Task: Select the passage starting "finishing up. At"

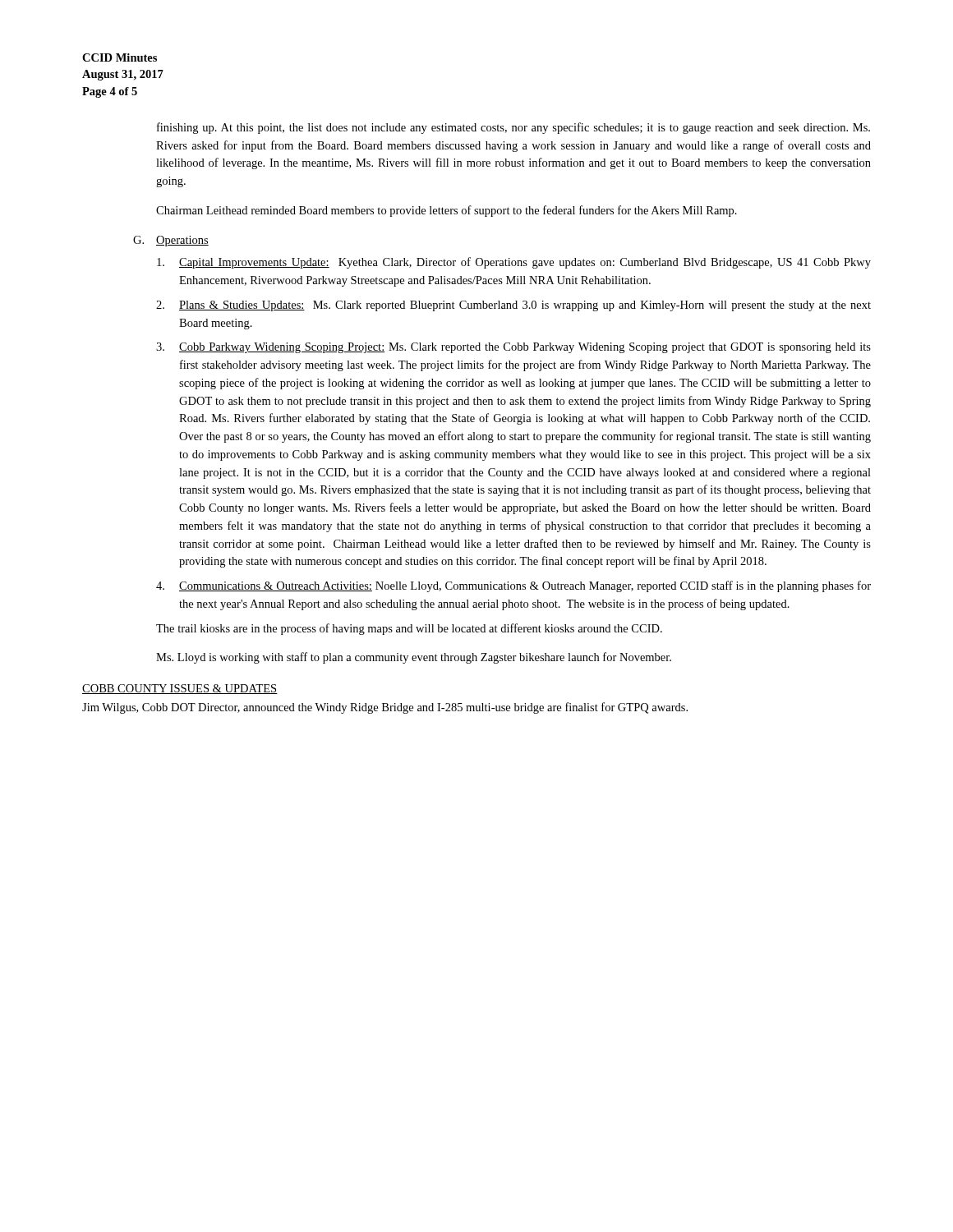Action: tap(513, 154)
